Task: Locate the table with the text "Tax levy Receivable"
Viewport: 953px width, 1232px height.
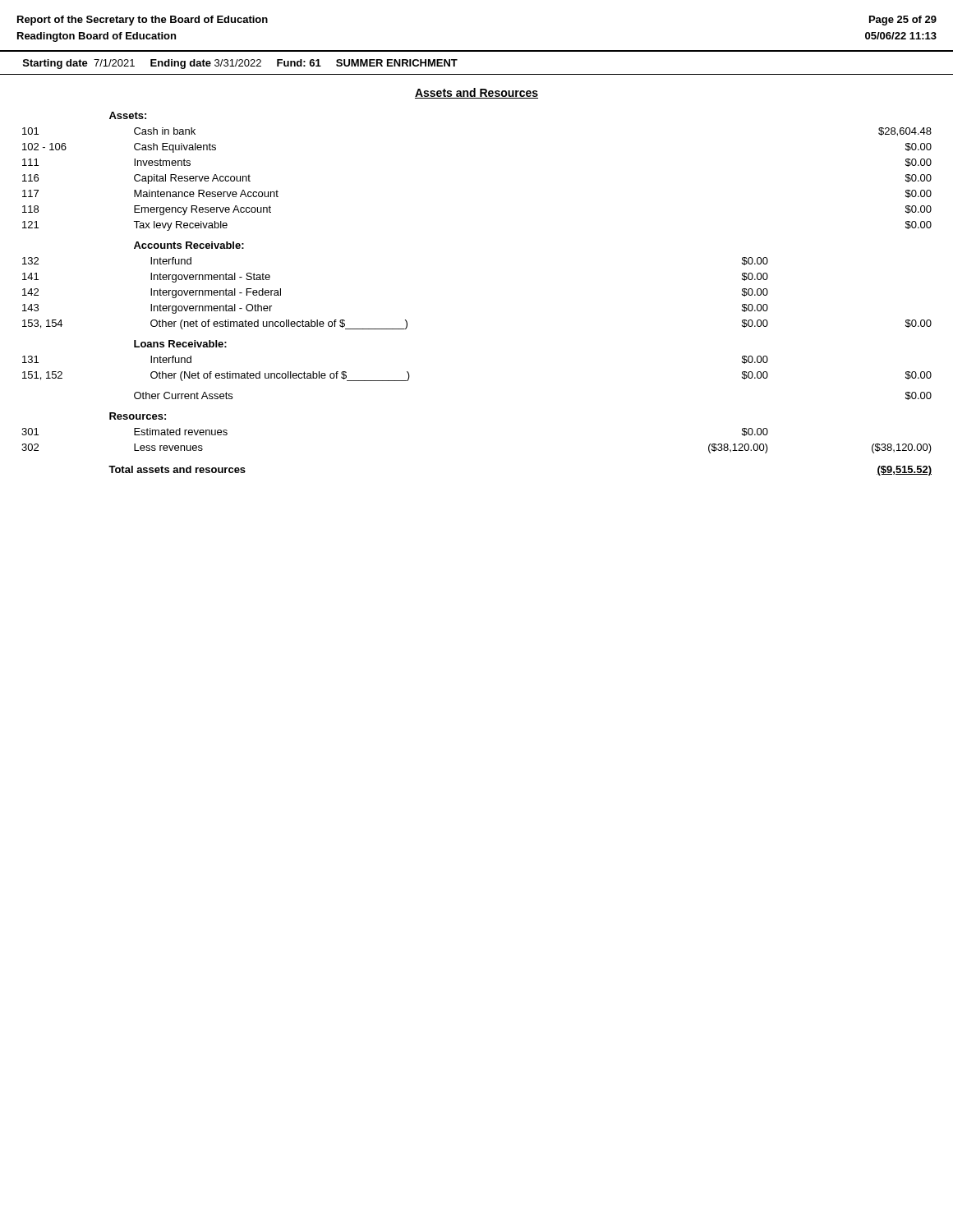Action: click(476, 292)
